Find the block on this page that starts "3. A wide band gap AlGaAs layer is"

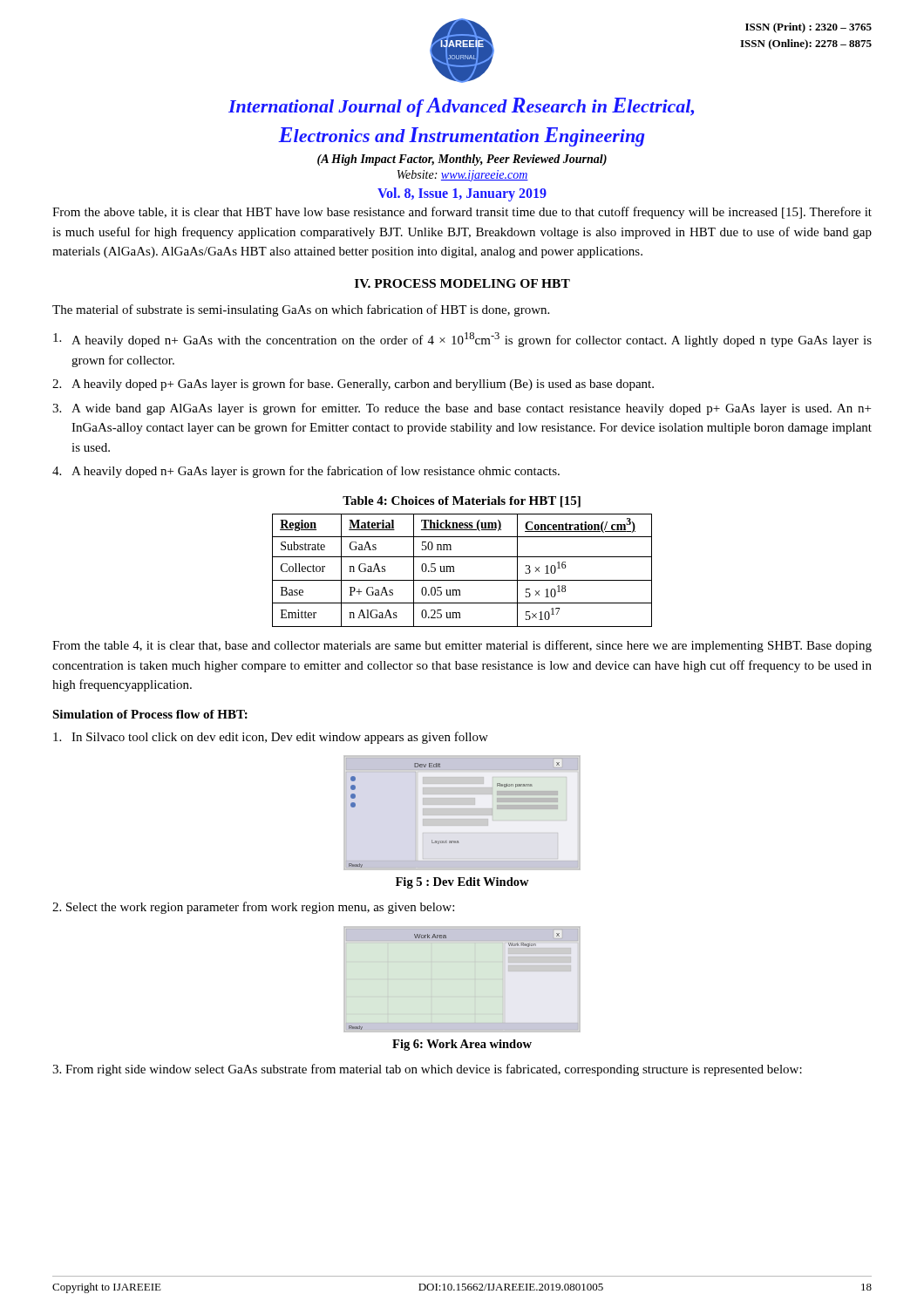[x=462, y=427]
